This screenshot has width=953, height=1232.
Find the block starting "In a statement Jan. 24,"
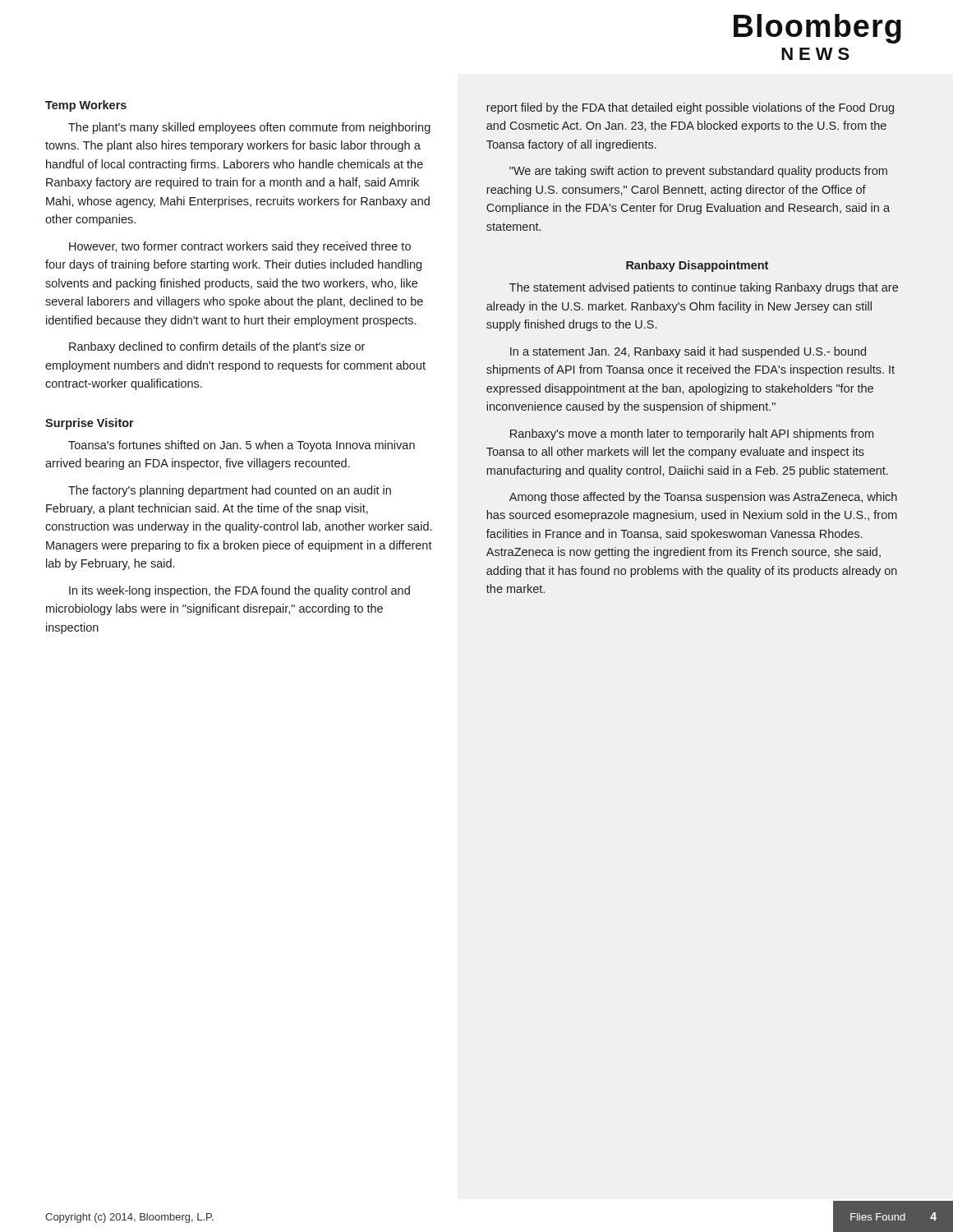point(690,379)
